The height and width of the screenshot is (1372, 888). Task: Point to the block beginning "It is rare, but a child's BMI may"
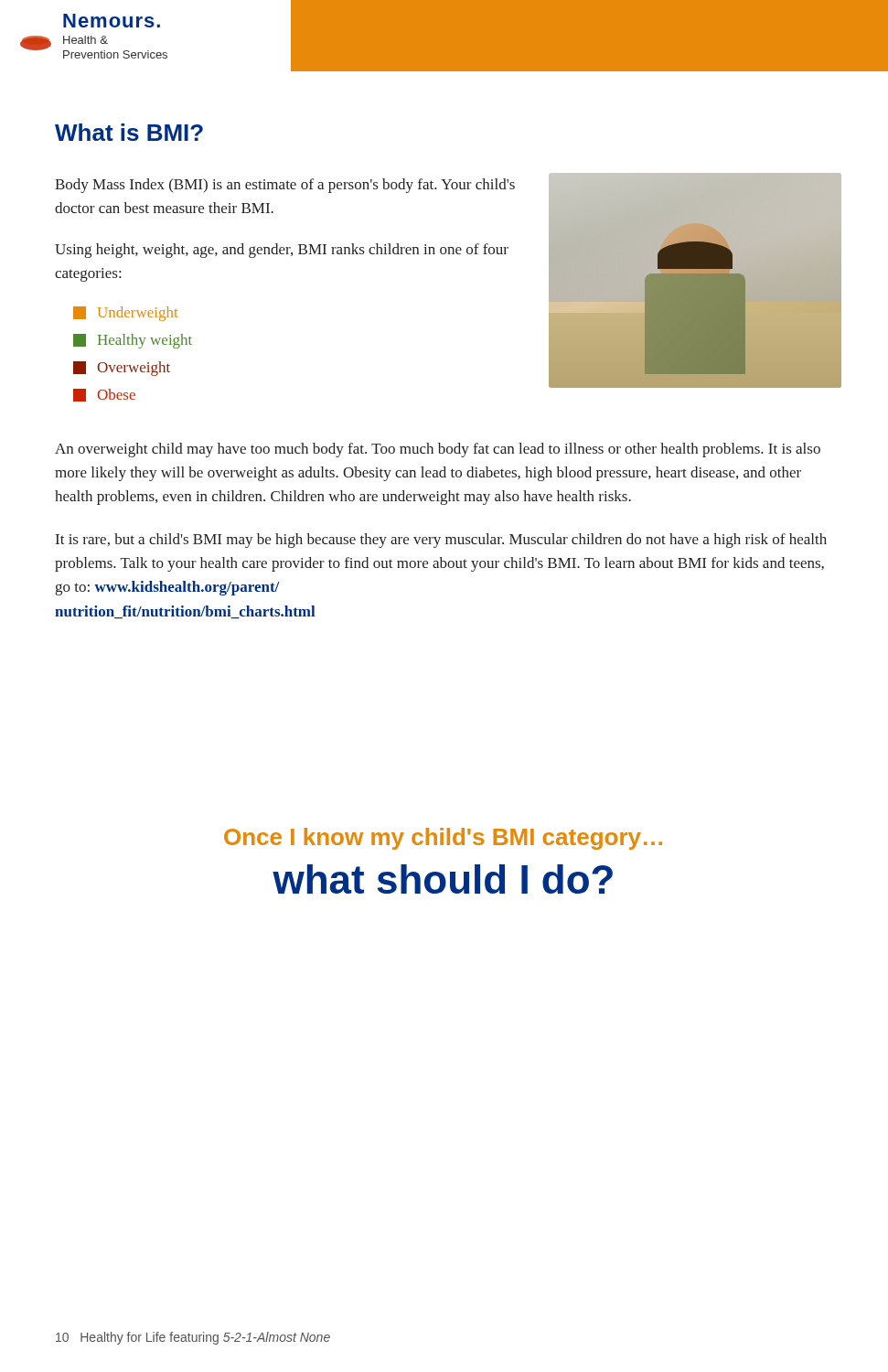[441, 575]
